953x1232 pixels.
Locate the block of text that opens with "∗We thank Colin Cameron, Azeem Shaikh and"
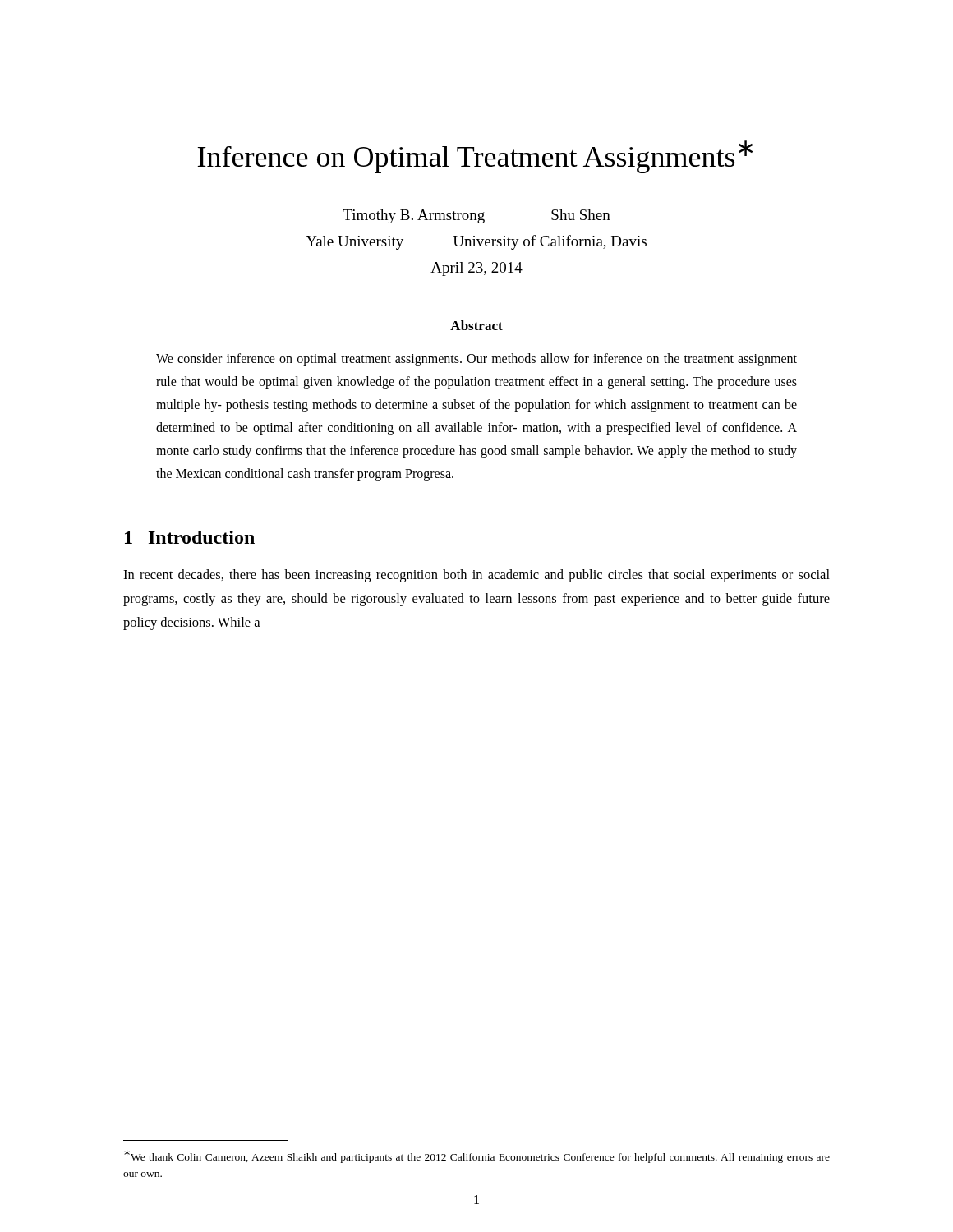pyautogui.click(x=476, y=1163)
